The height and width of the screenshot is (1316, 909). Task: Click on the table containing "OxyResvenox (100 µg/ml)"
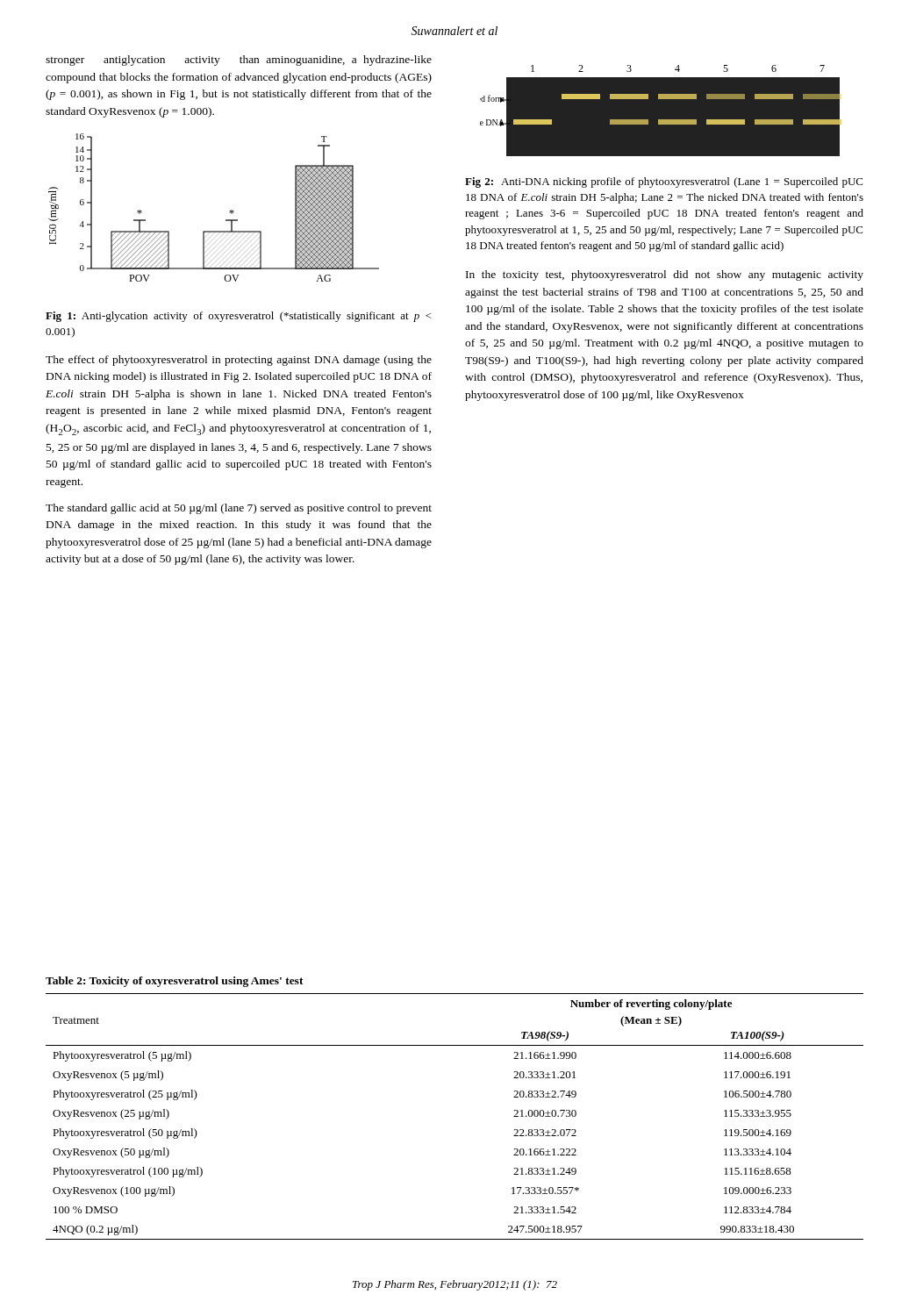click(454, 1116)
